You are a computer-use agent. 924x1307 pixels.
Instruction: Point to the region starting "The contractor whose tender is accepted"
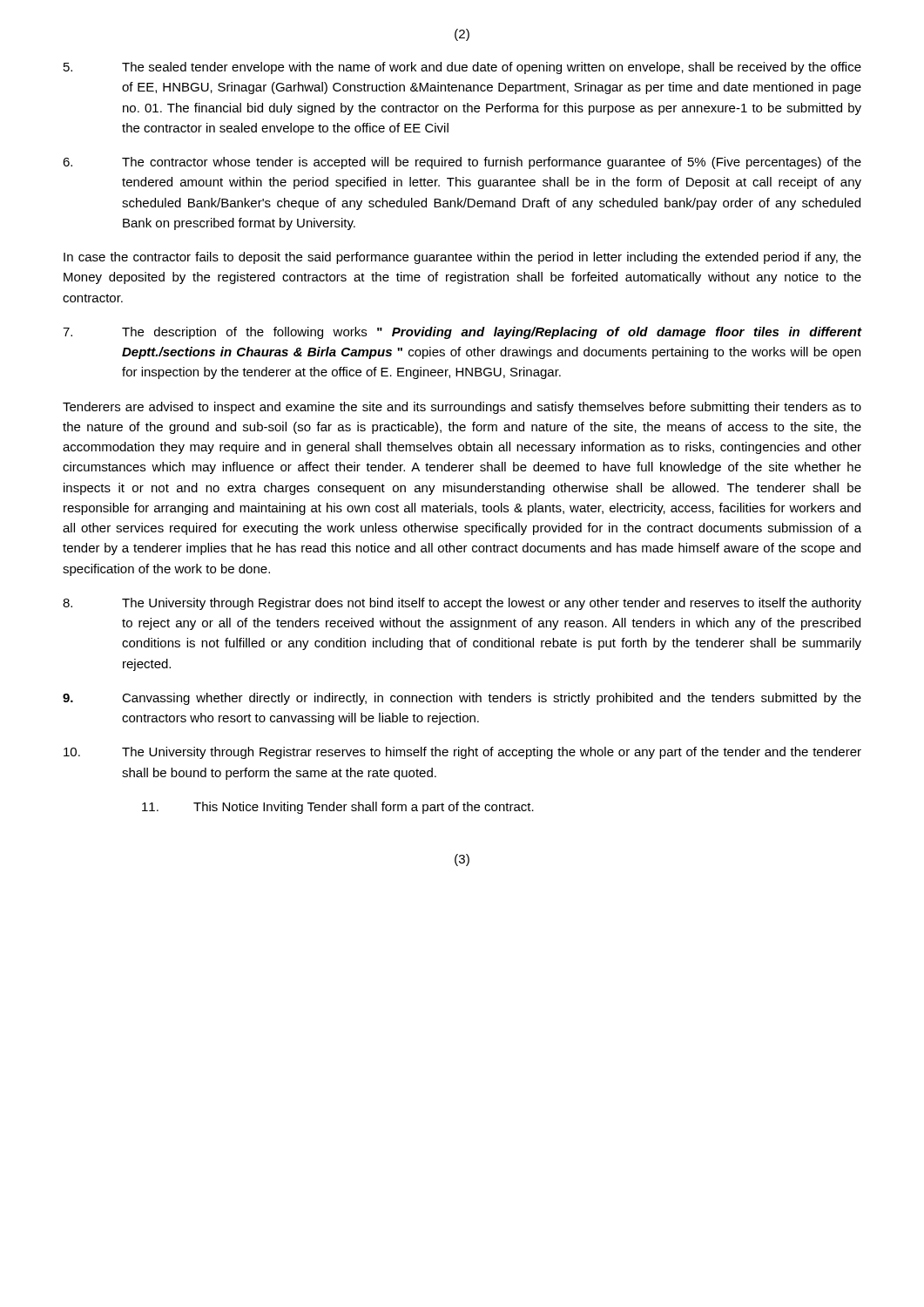click(x=462, y=192)
